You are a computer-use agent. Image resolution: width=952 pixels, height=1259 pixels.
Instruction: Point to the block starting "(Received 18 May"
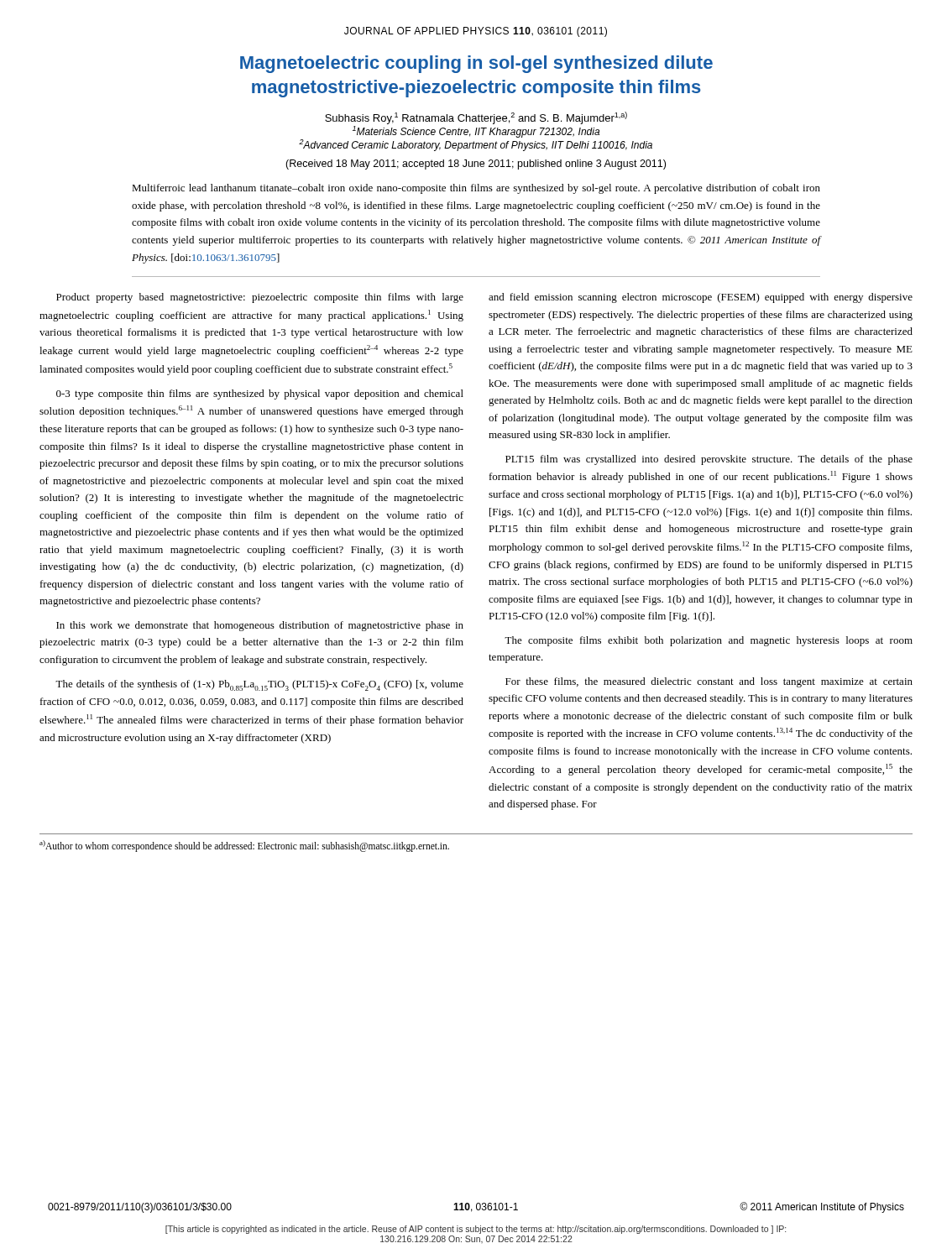[476, 164]
